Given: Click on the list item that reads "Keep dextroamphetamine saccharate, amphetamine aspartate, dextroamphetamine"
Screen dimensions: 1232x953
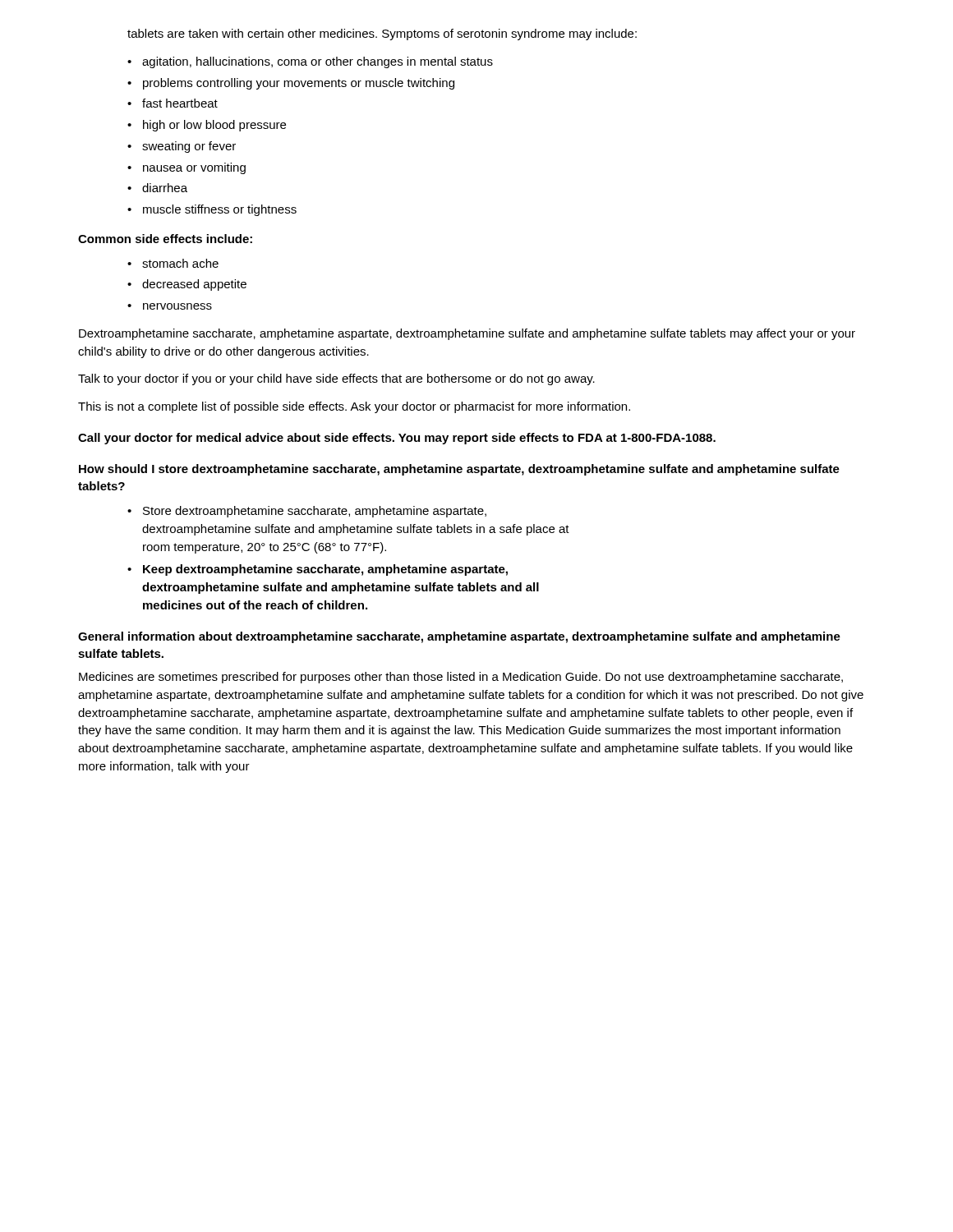Looking at the screenshot, I should tap(341, 587).
